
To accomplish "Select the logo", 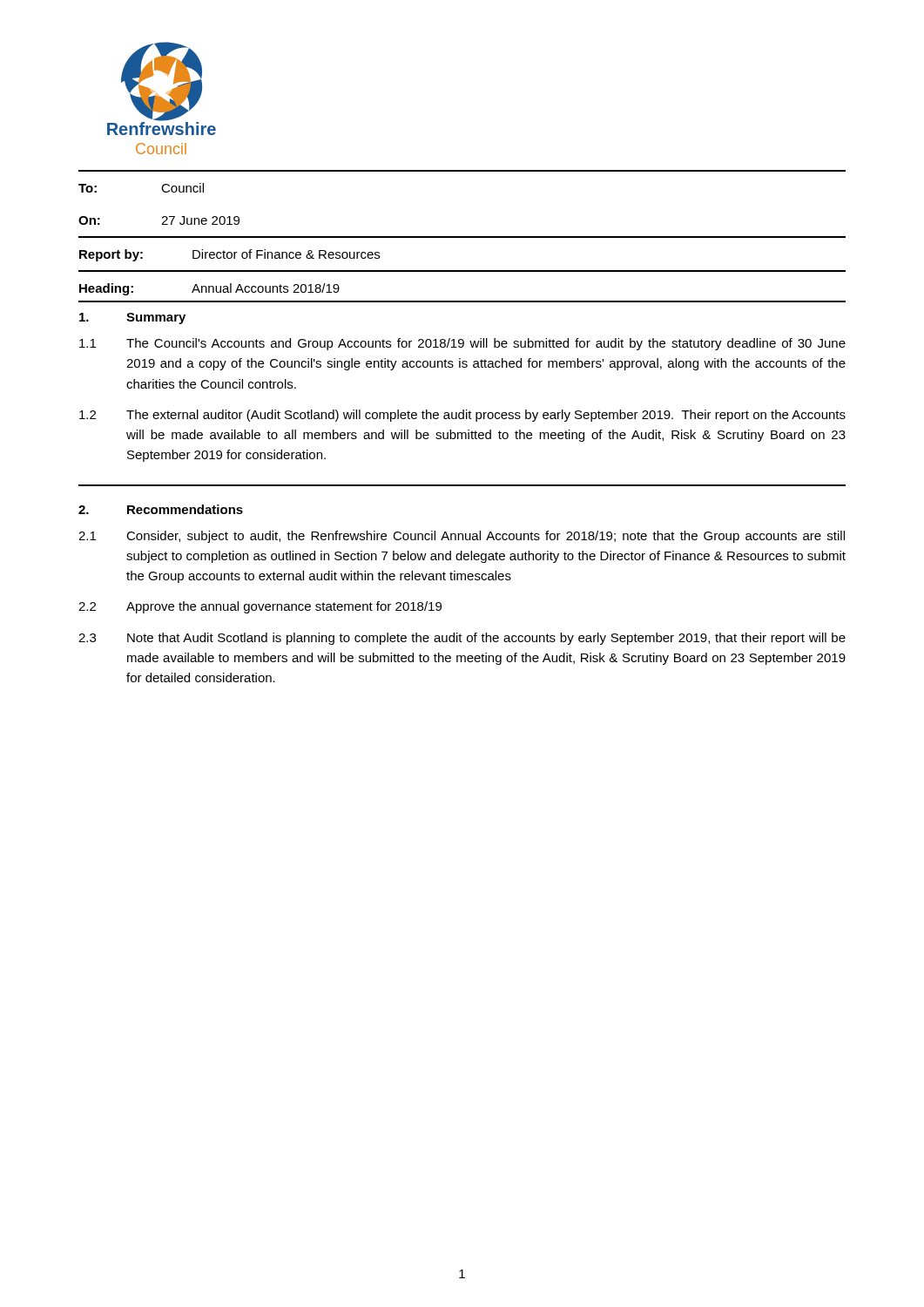I will point(462,98).
